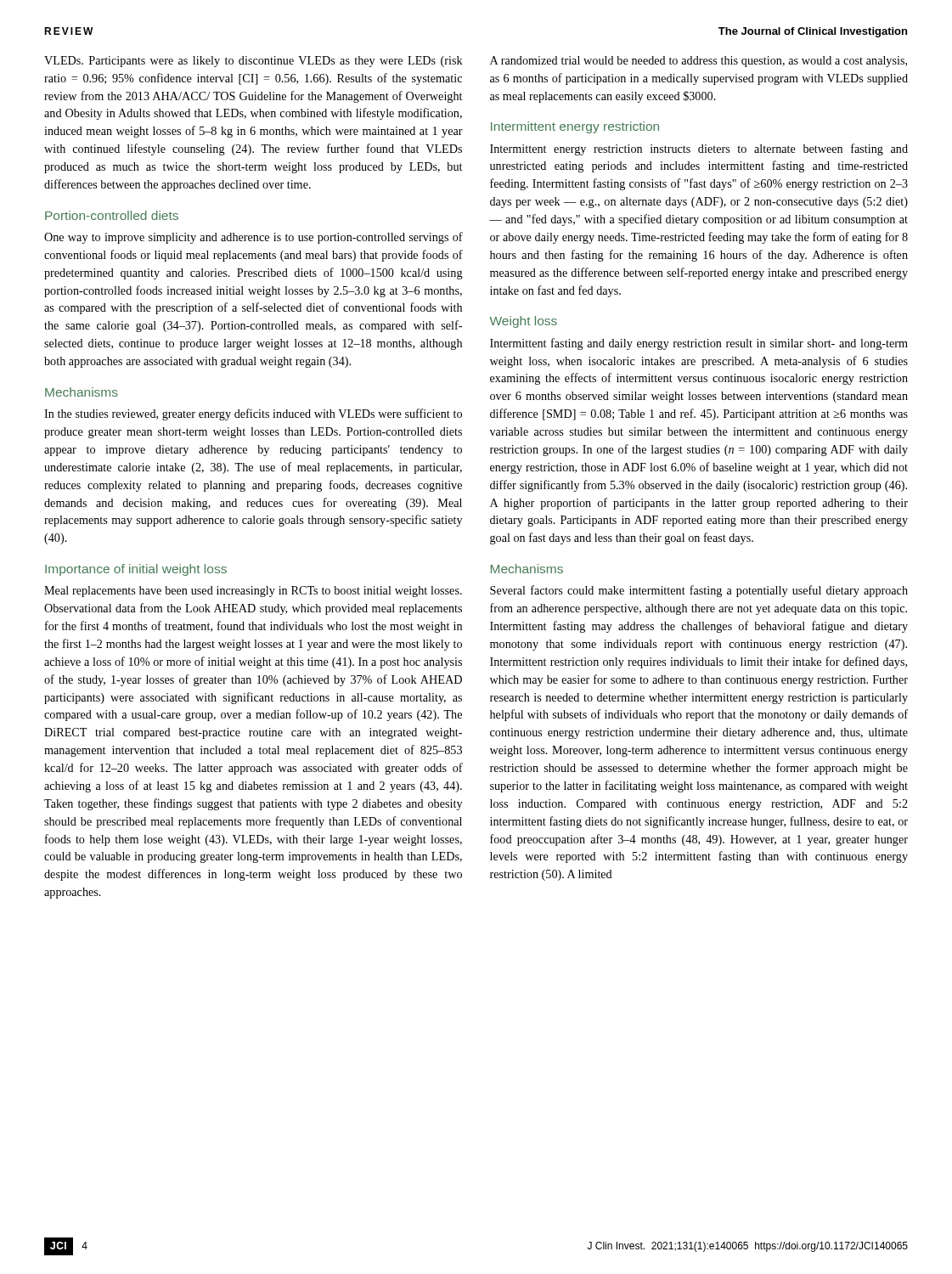Viewport: 952px width, 1274px height.
Task: Select the passage starting "In the studies"
Action: click(253, 476)
